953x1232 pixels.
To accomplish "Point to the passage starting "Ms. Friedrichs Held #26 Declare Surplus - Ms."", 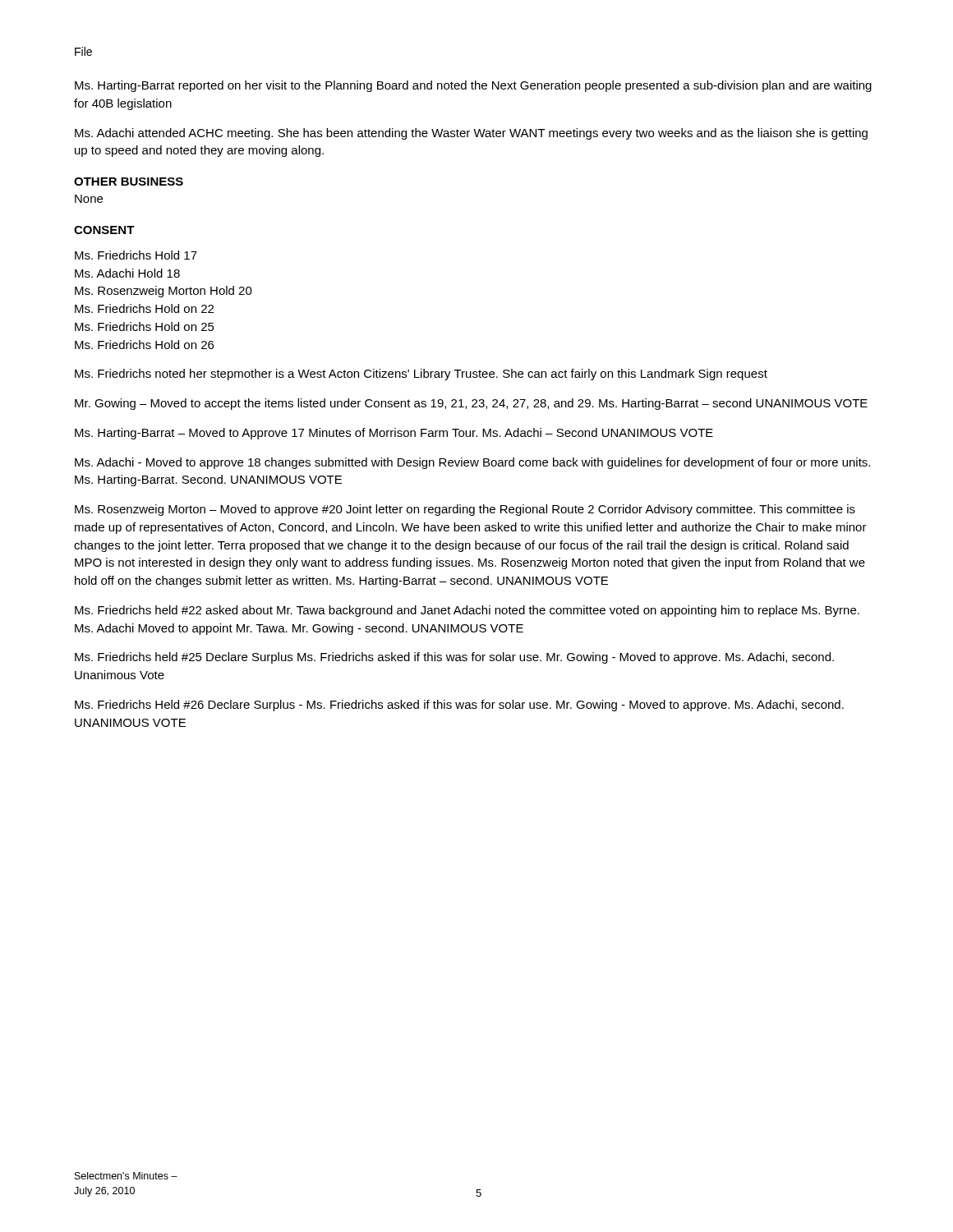I will tap(459, 713).
